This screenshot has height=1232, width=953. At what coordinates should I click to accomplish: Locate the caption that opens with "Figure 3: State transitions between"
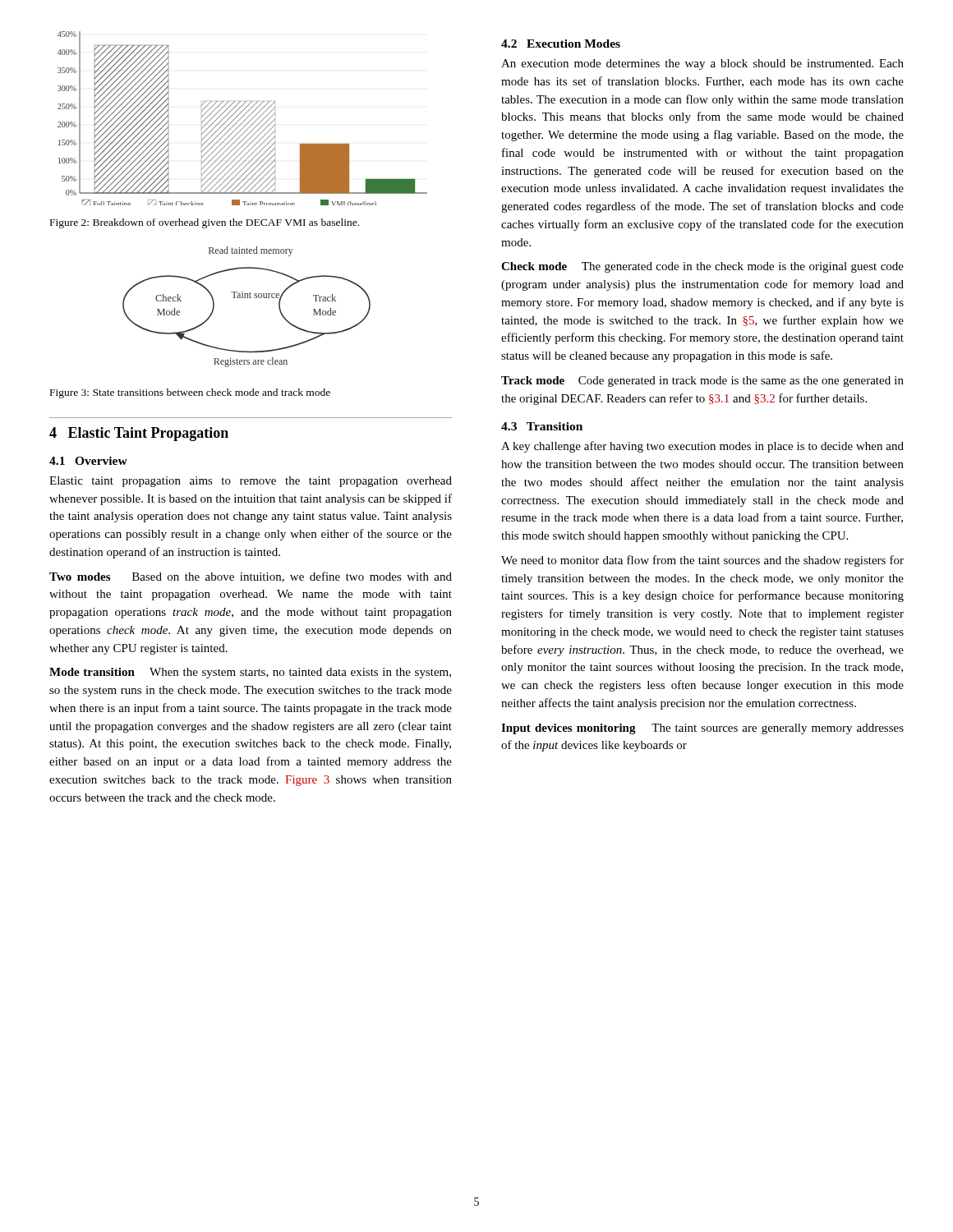point(190,392)
